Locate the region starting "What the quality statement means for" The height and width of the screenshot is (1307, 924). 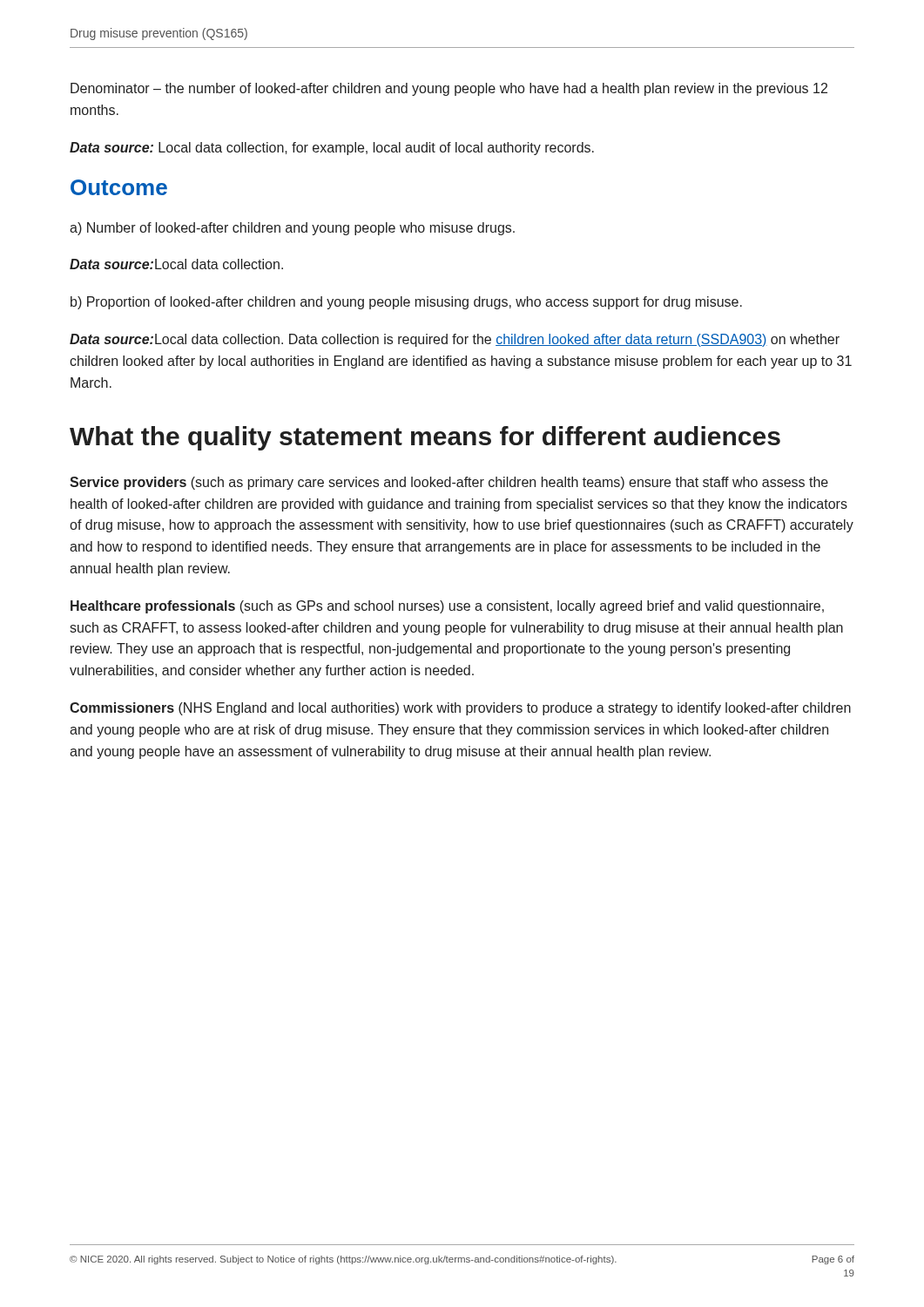(425, 436)
